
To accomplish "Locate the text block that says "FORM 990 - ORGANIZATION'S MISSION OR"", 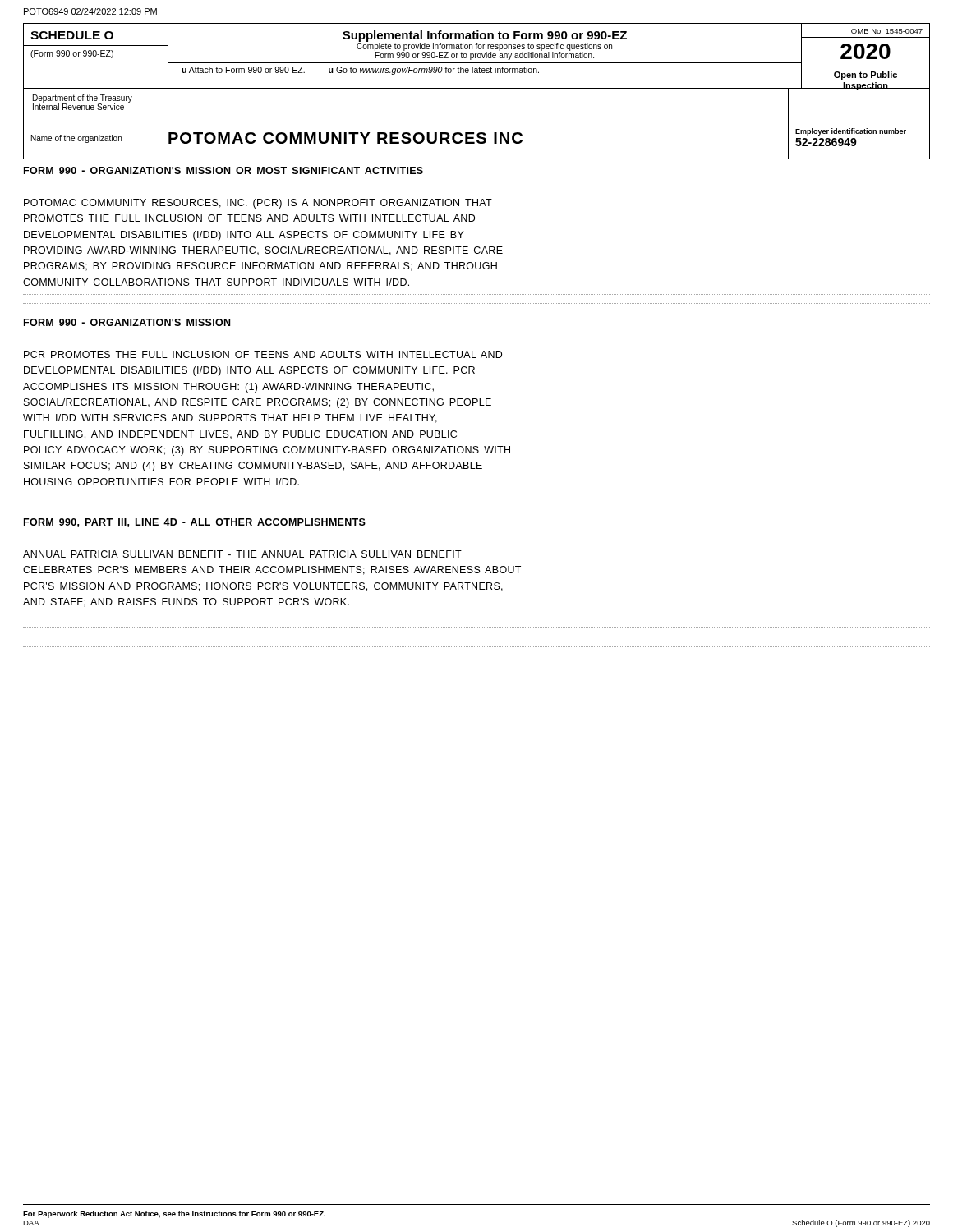I will 476,227.
